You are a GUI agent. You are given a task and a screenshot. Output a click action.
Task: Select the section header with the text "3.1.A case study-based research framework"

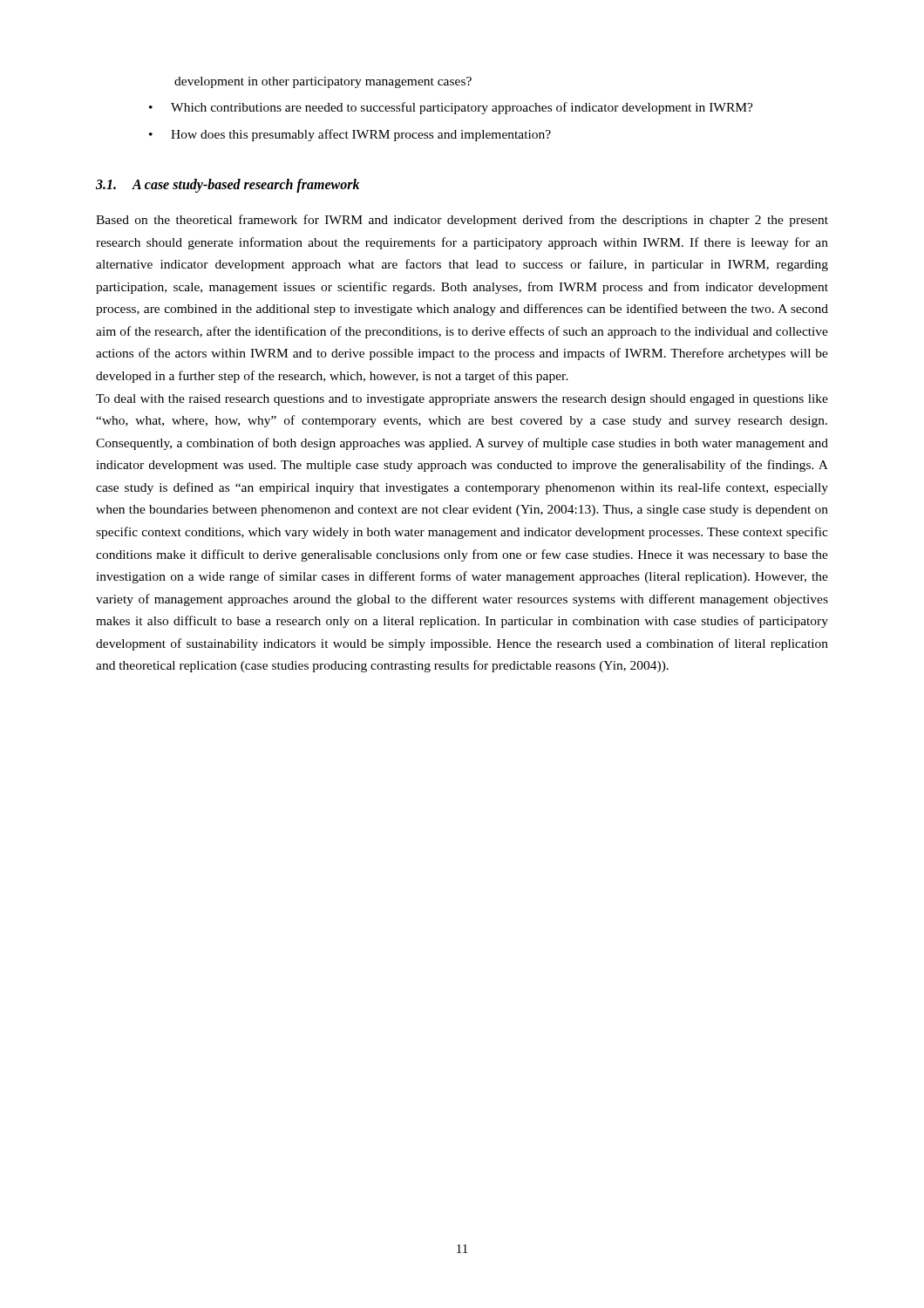pos(228,184)
